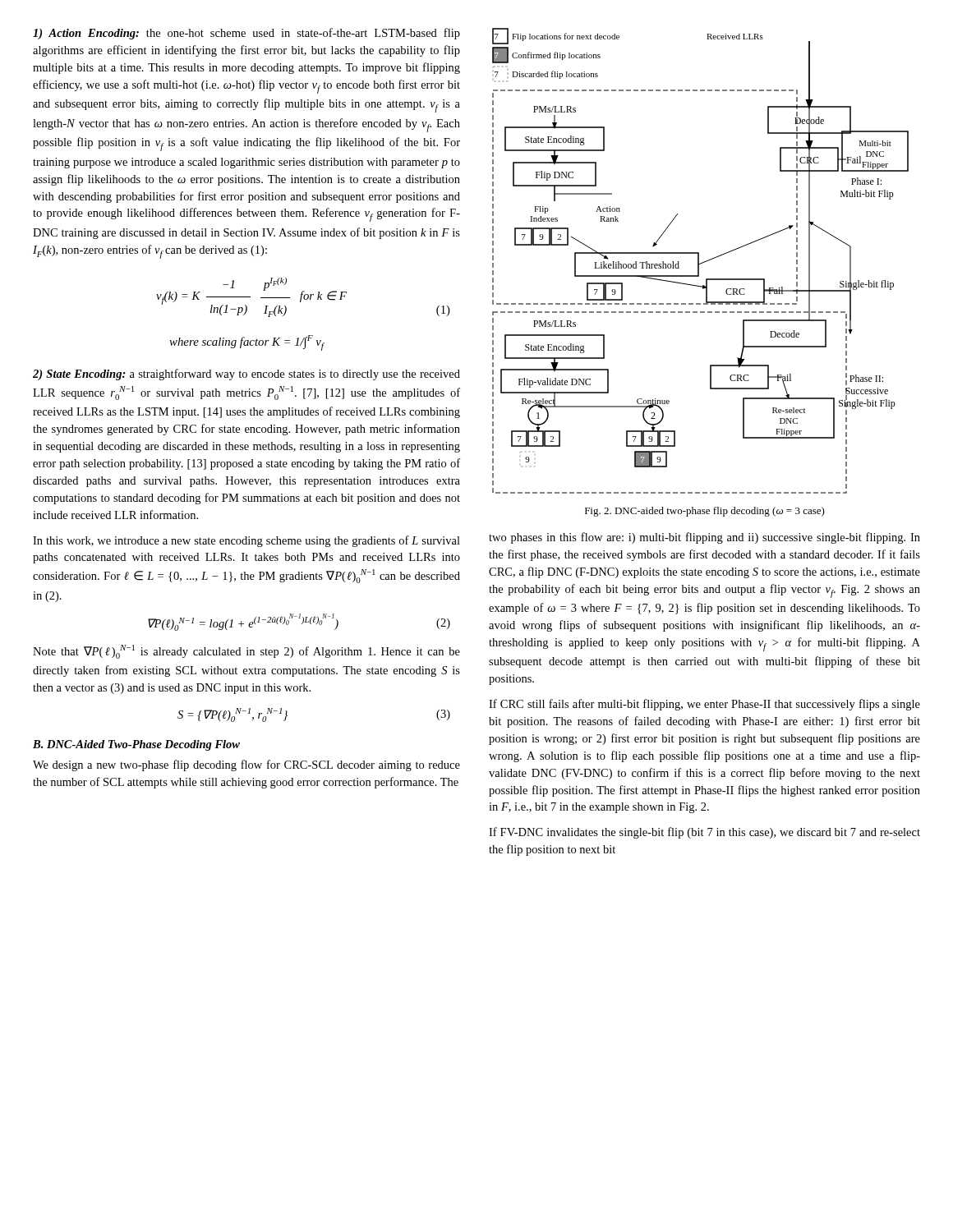This screenshot has height=1232, width=953.
Task: Click the passage that begins "If CRC still fails"
Action: pos(704,755)
